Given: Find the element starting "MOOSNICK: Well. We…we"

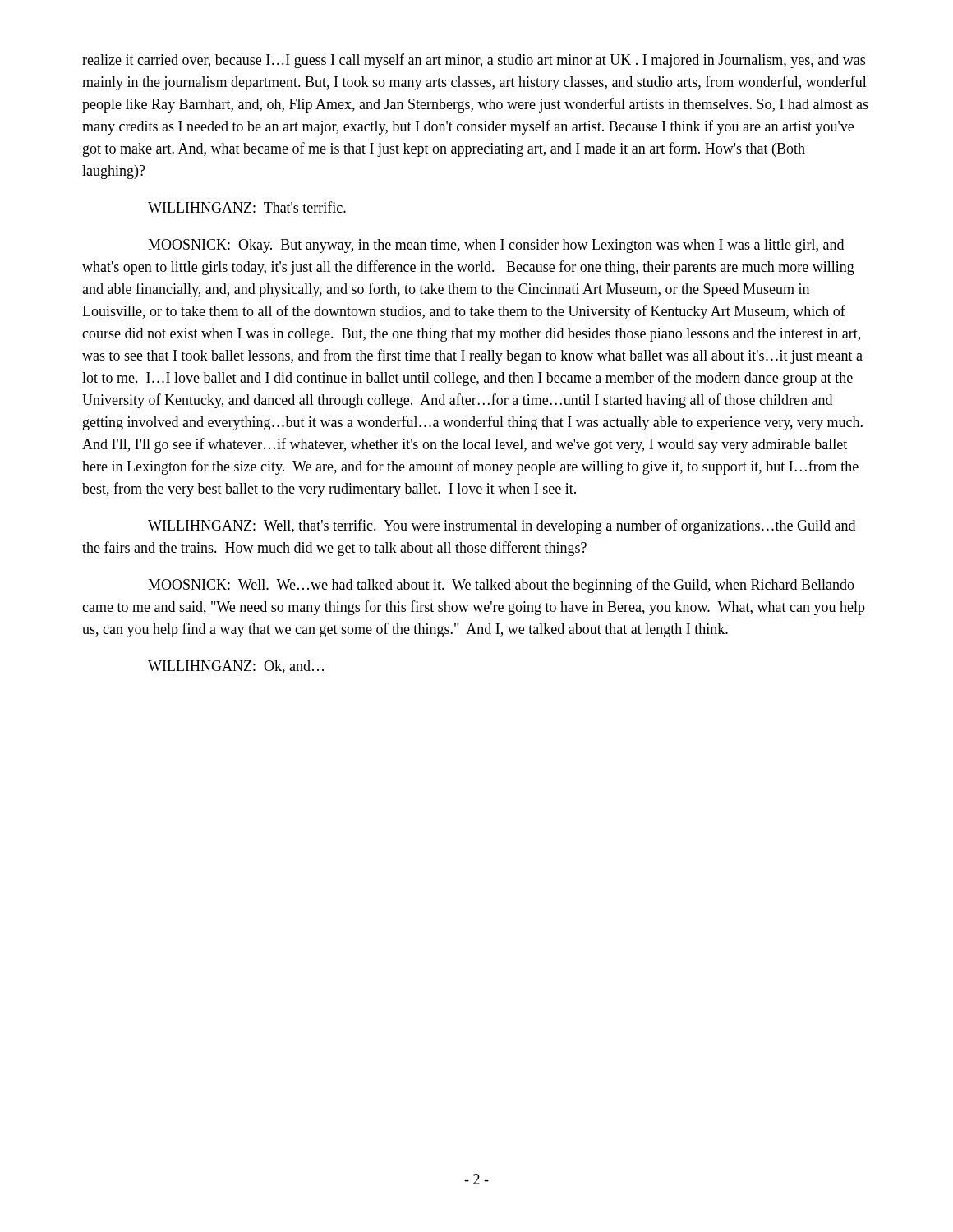Looking at the screenshot, I should (474, 607).
